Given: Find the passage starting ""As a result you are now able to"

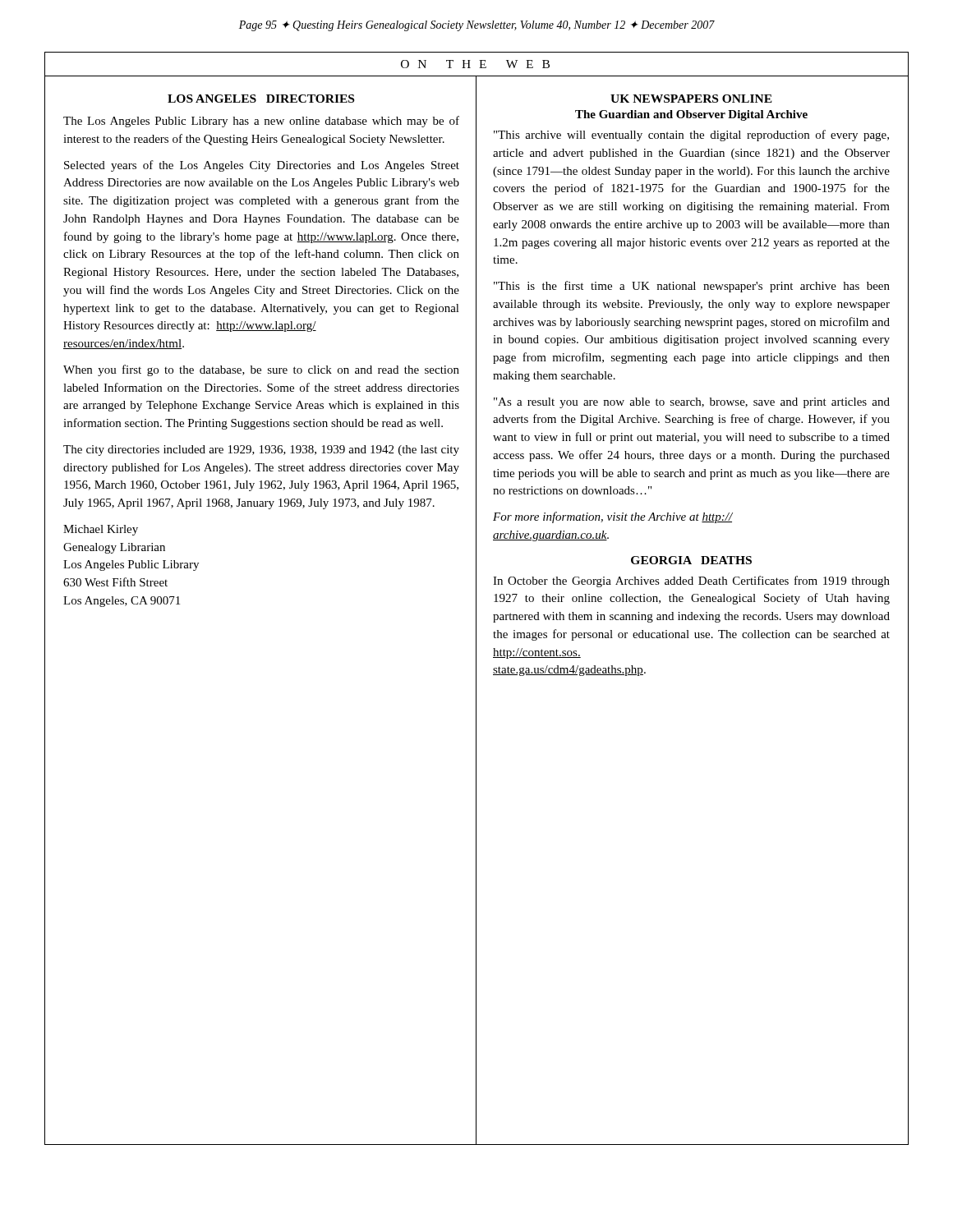Looking at the screenshot, I should [691, 447].
